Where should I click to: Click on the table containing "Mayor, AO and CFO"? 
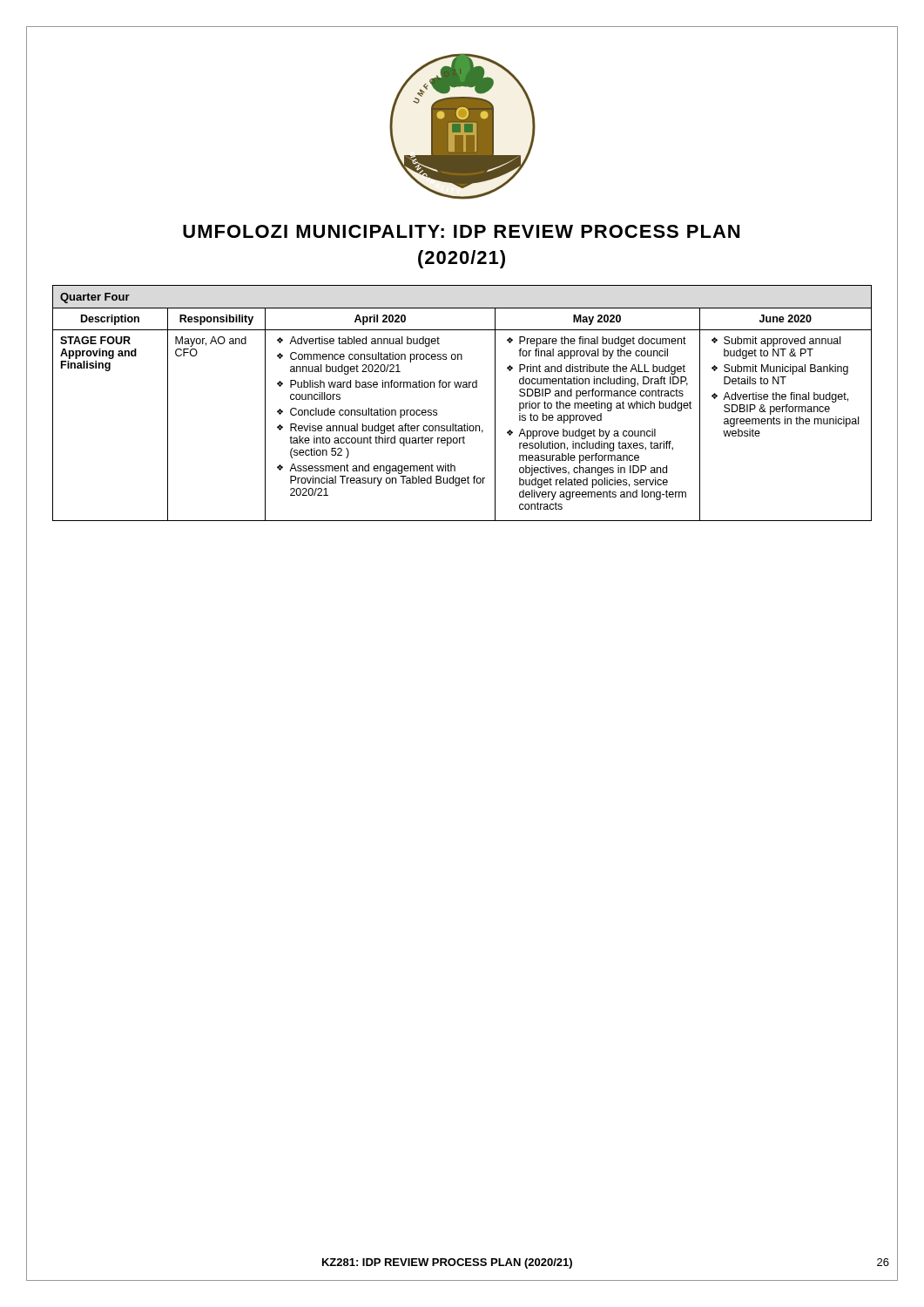click(x=462, y=403)
